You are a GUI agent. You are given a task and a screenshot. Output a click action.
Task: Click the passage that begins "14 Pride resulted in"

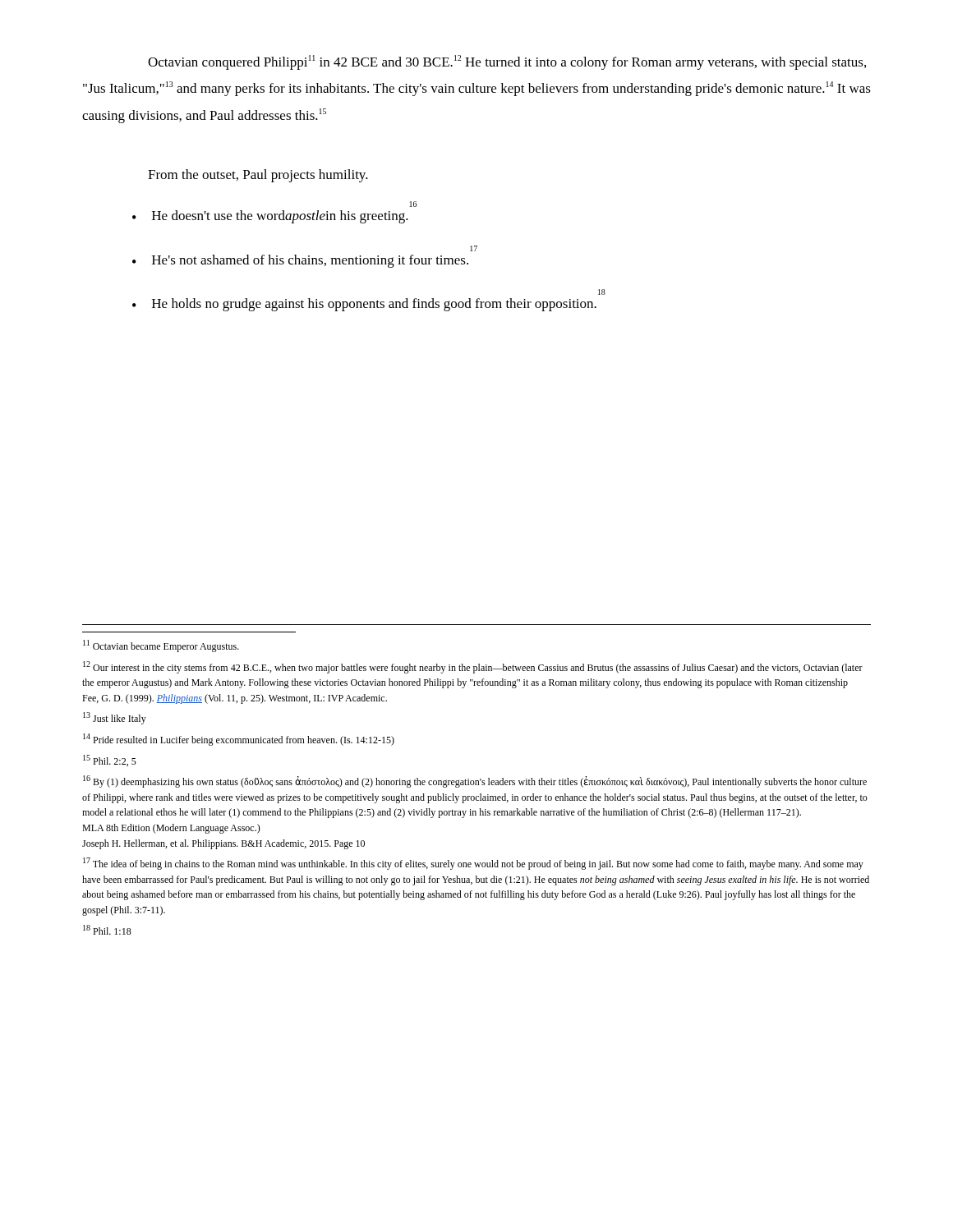pos(238,739)
